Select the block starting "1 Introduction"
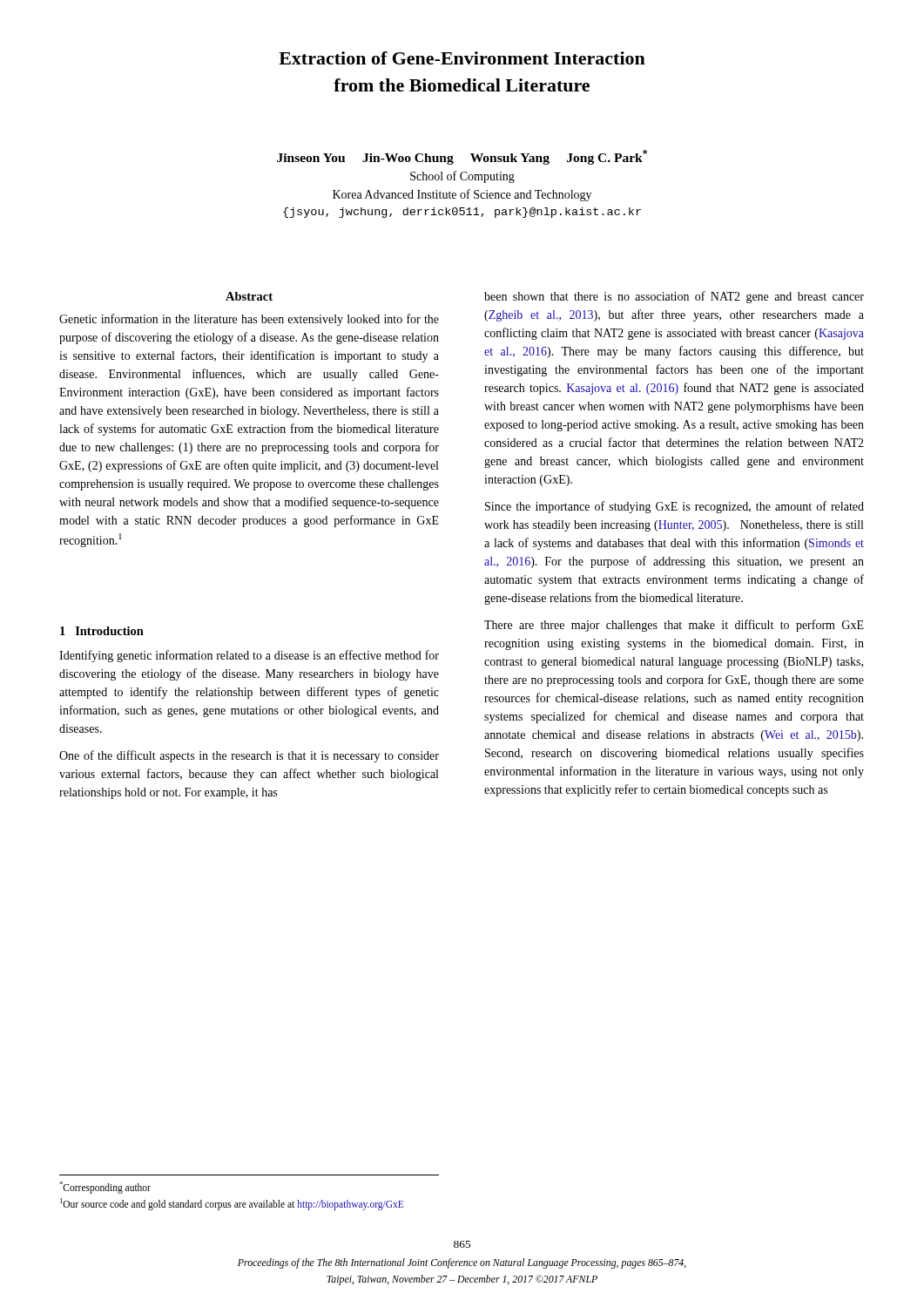 point(101,631)
